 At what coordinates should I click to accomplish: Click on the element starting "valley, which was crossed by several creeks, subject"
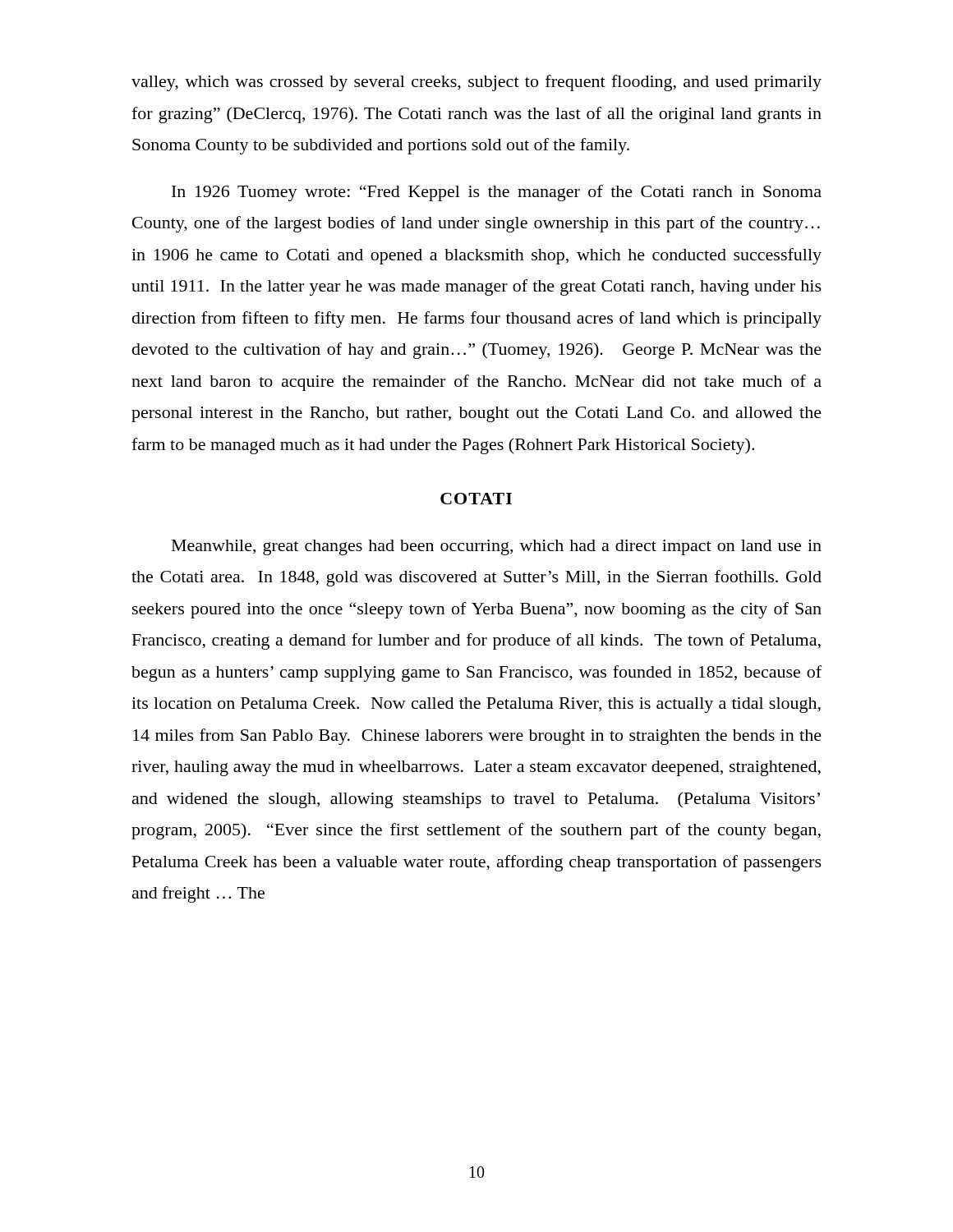coord(476,263)
